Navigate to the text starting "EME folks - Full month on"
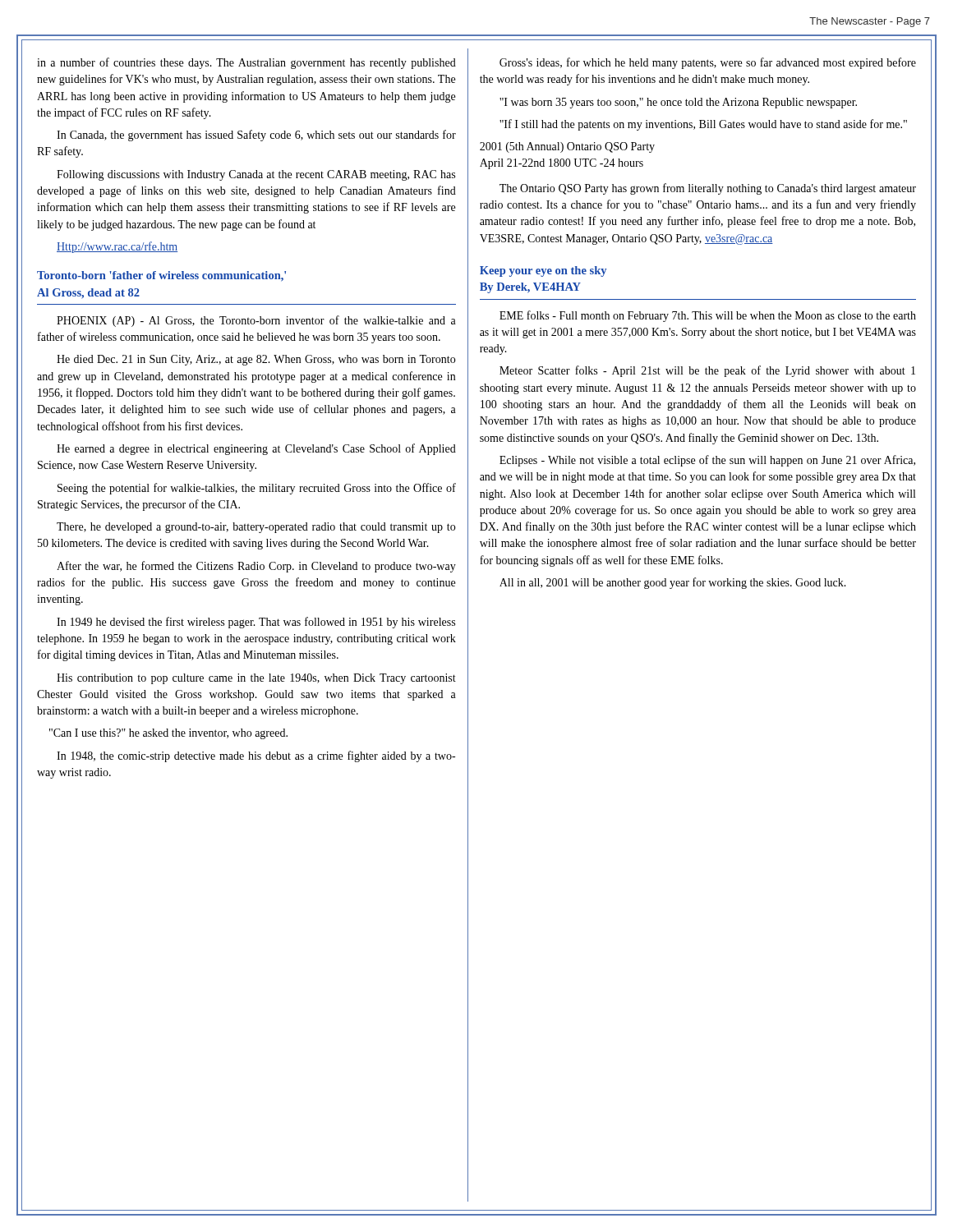The height and width of the screenshot is (1232, 953). click(x=698, y=450)
